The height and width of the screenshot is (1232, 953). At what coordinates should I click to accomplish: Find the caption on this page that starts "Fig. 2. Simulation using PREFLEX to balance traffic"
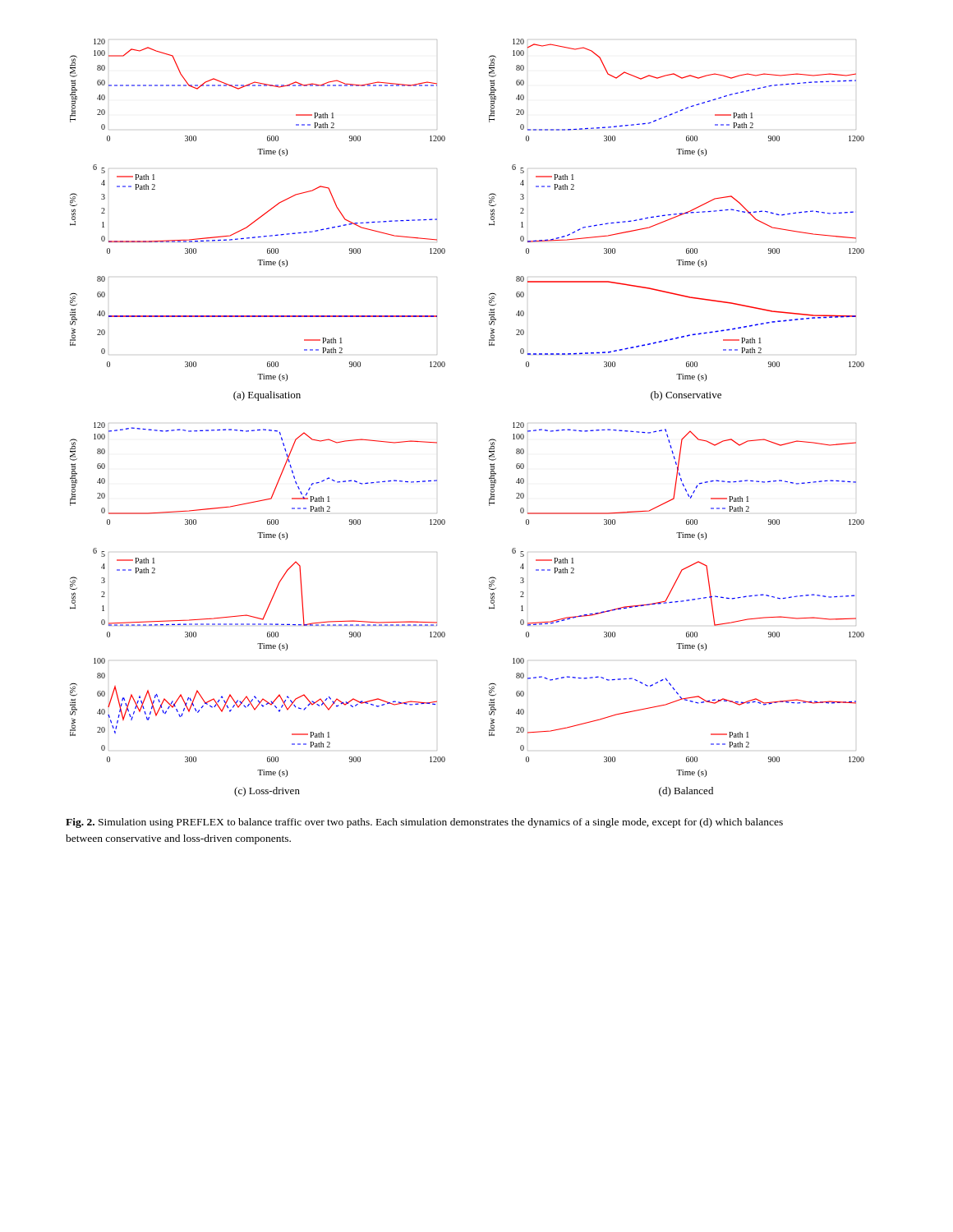click(424, 830)
